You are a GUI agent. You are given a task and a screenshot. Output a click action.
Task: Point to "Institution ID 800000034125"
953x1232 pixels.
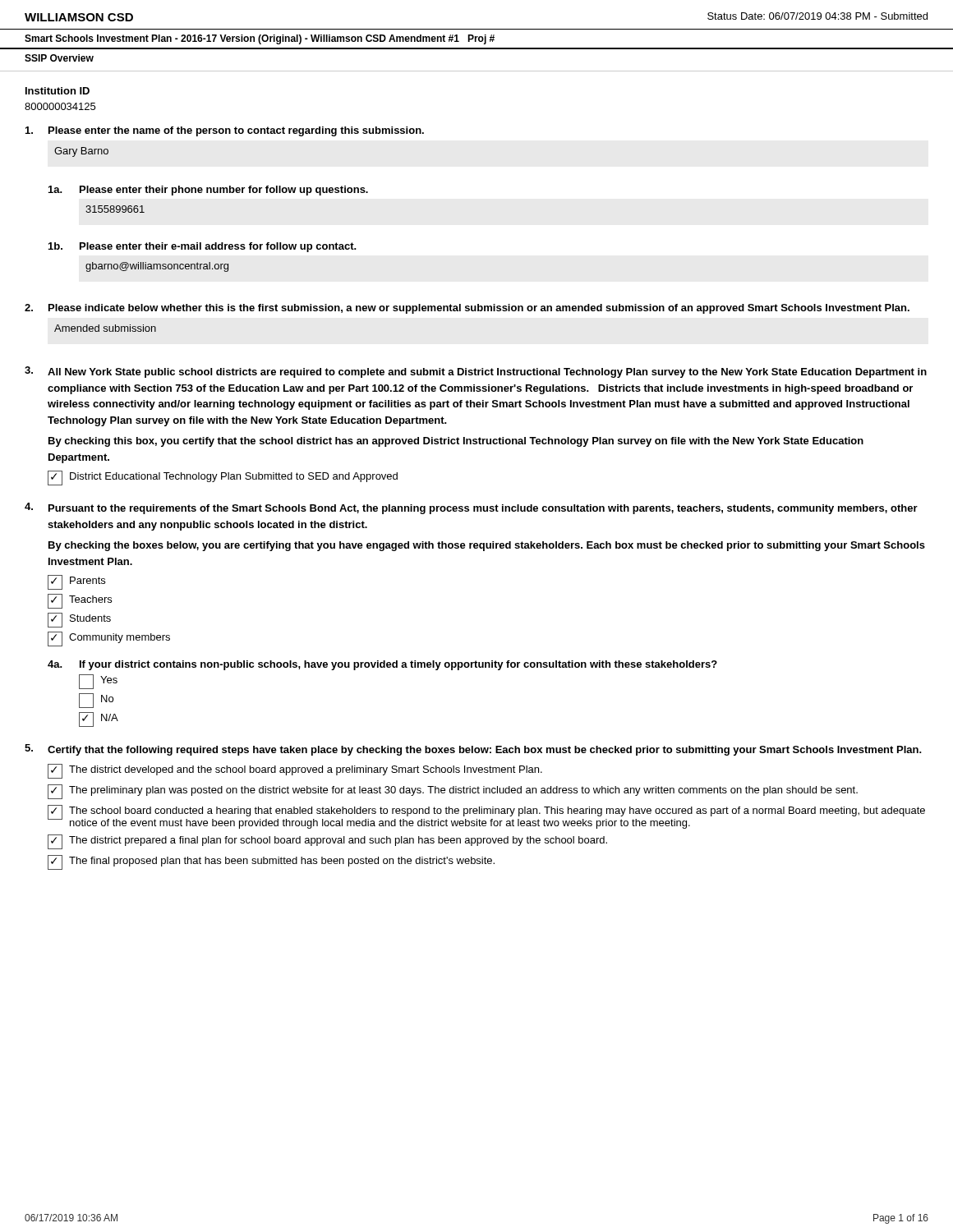tap(58, 91)
